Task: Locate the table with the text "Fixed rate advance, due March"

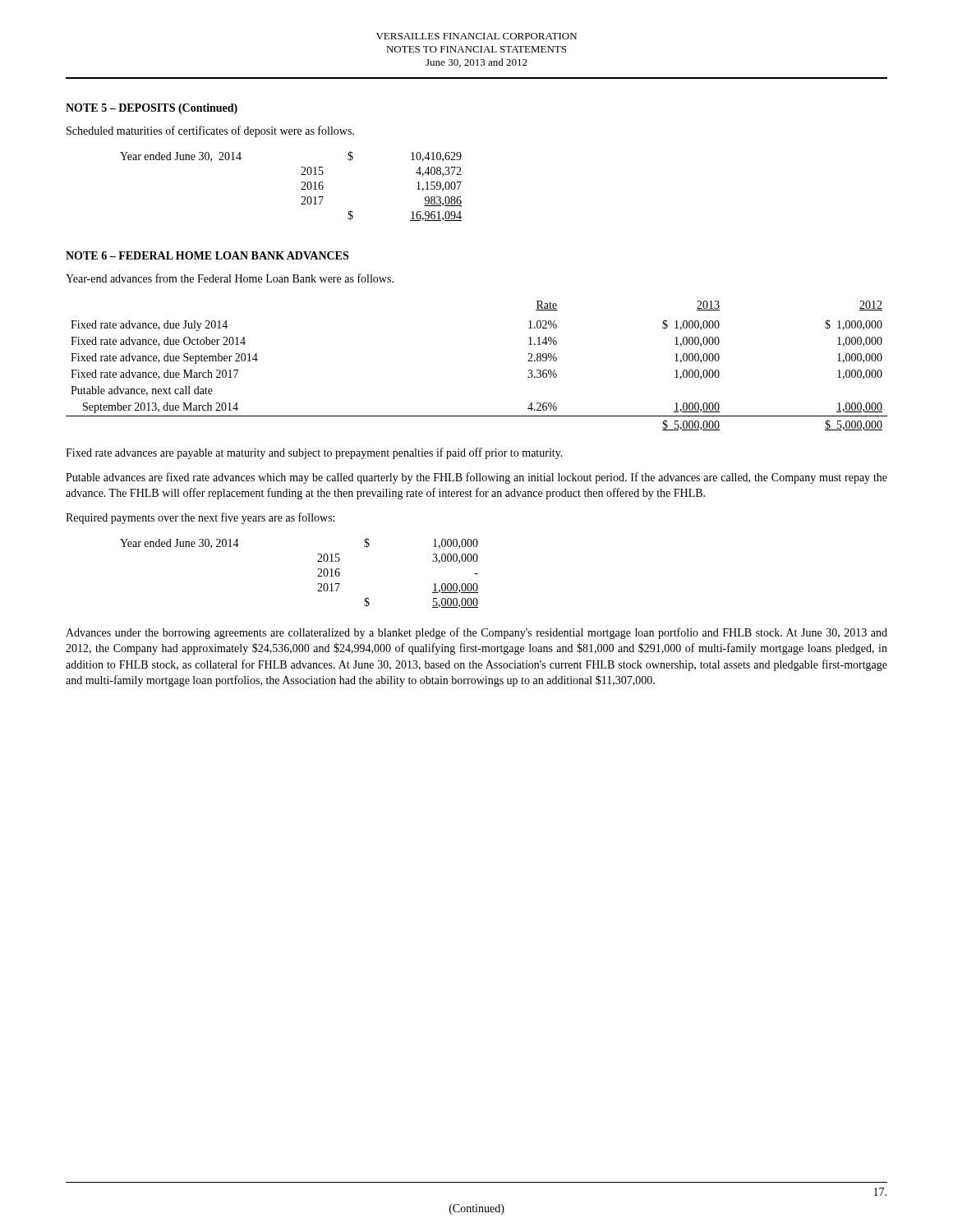Action: point(476,366)
